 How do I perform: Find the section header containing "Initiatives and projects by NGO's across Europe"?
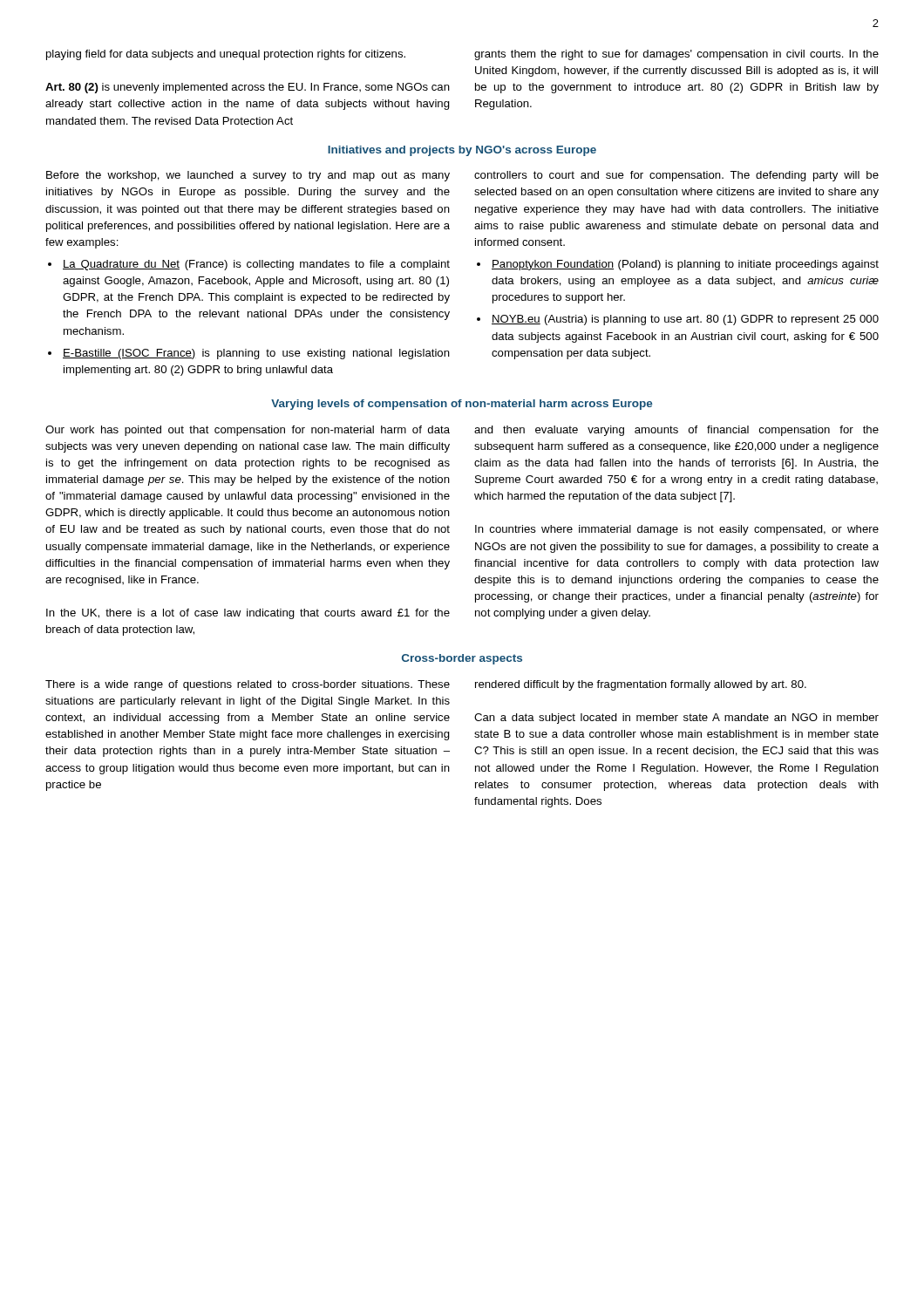tap(462, 149)
